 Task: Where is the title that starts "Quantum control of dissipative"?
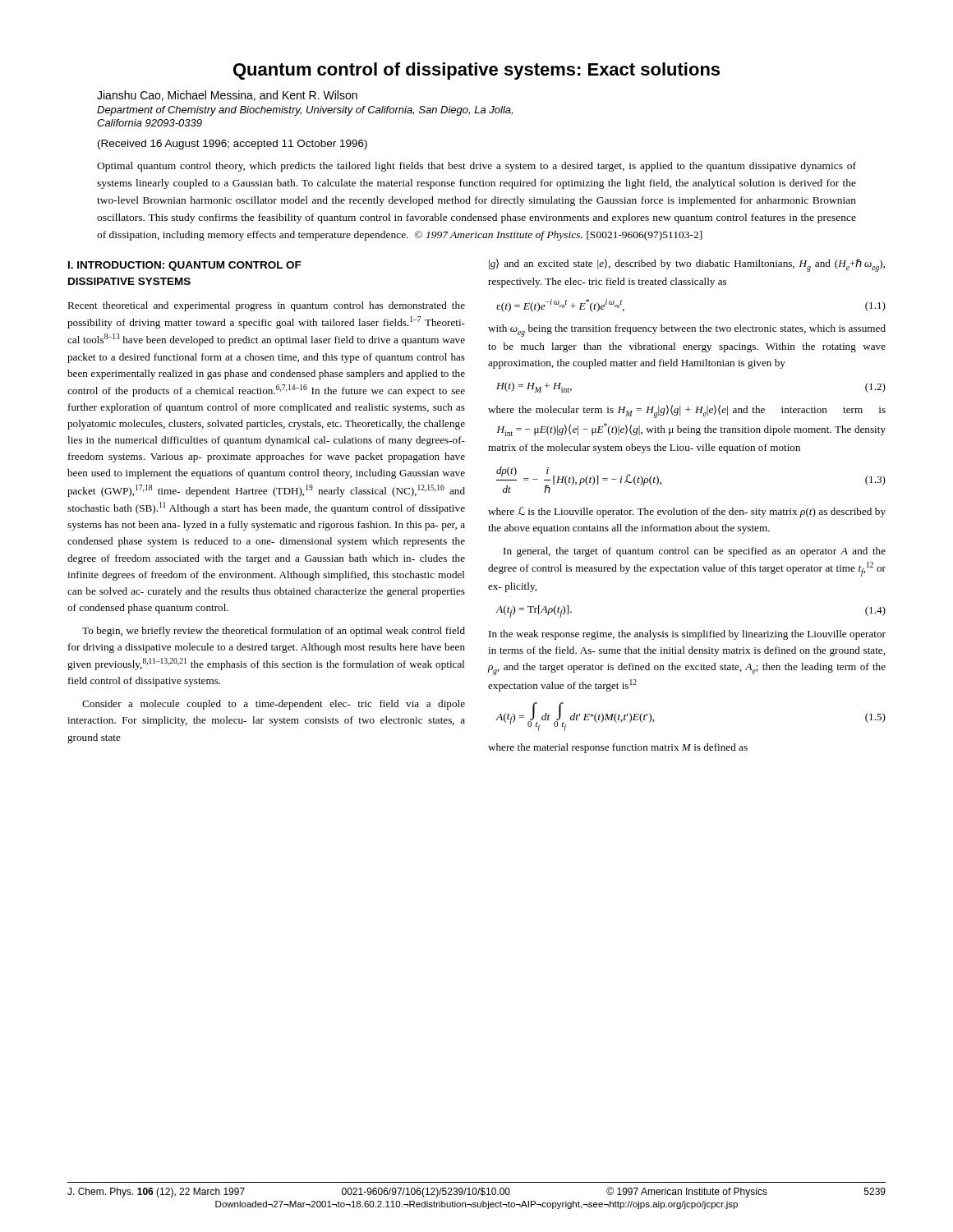tap(476, 69)
